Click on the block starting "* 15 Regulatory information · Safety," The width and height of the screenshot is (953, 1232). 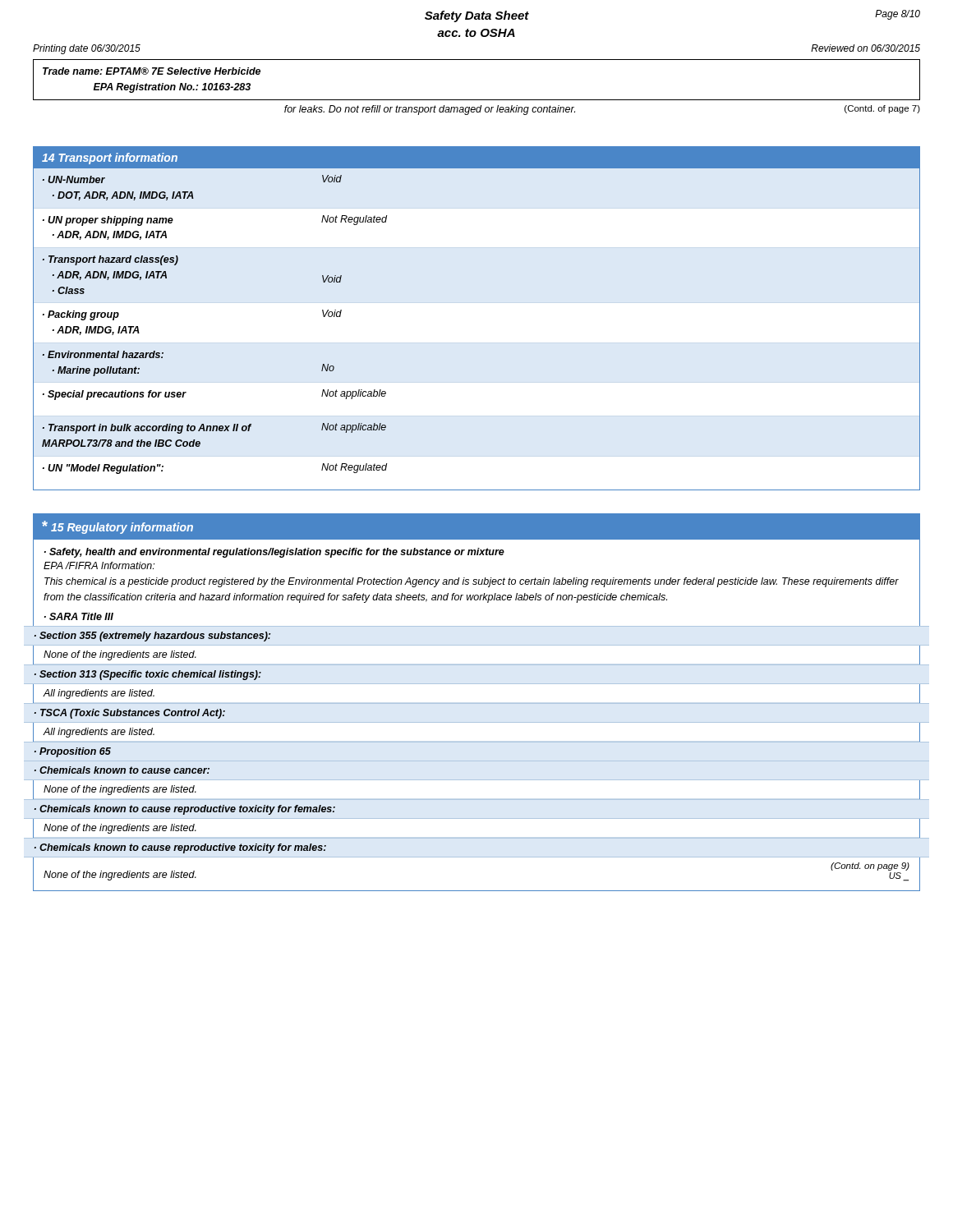476,702
